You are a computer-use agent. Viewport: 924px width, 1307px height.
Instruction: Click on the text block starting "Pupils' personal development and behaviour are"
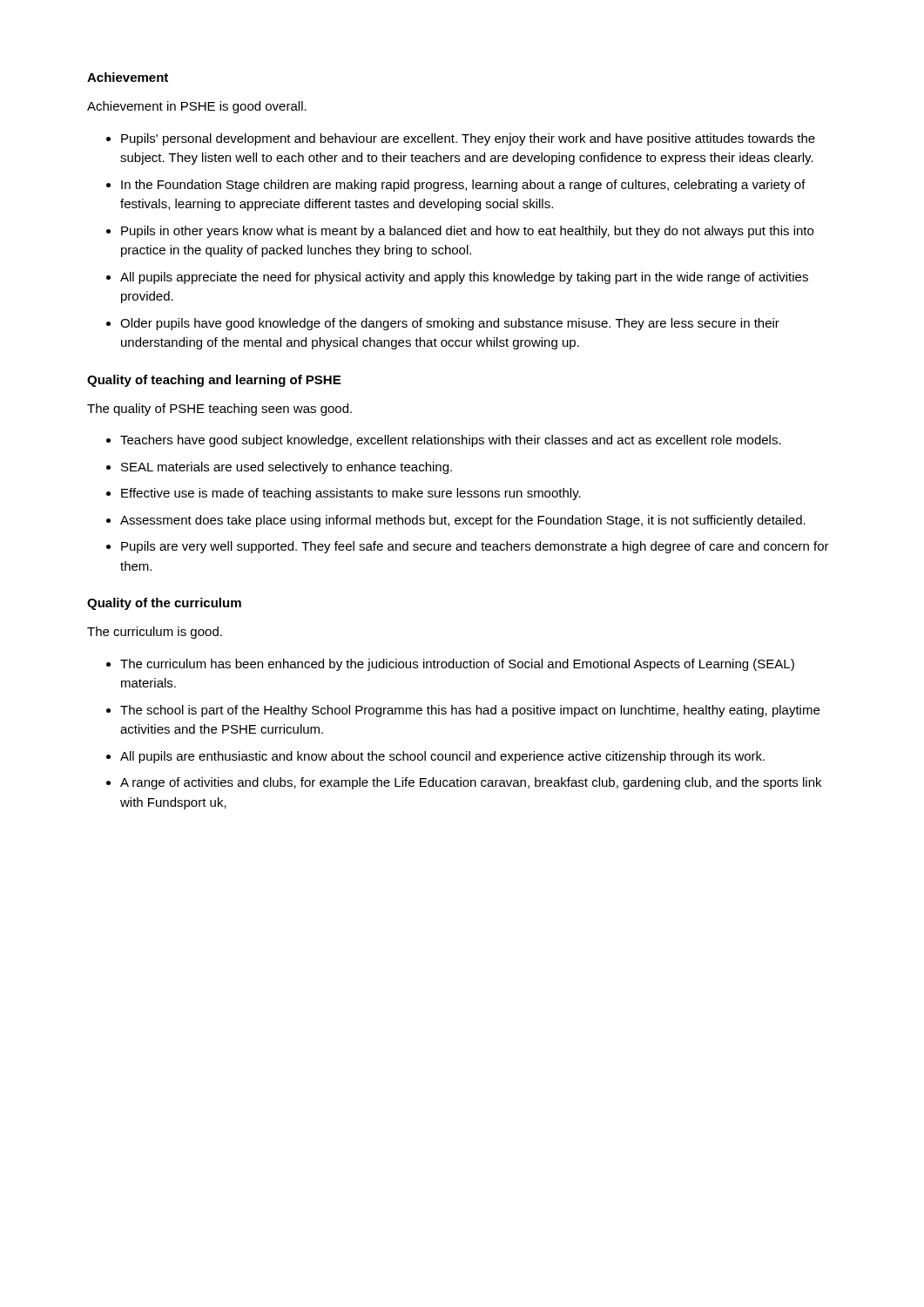[462, 148]
